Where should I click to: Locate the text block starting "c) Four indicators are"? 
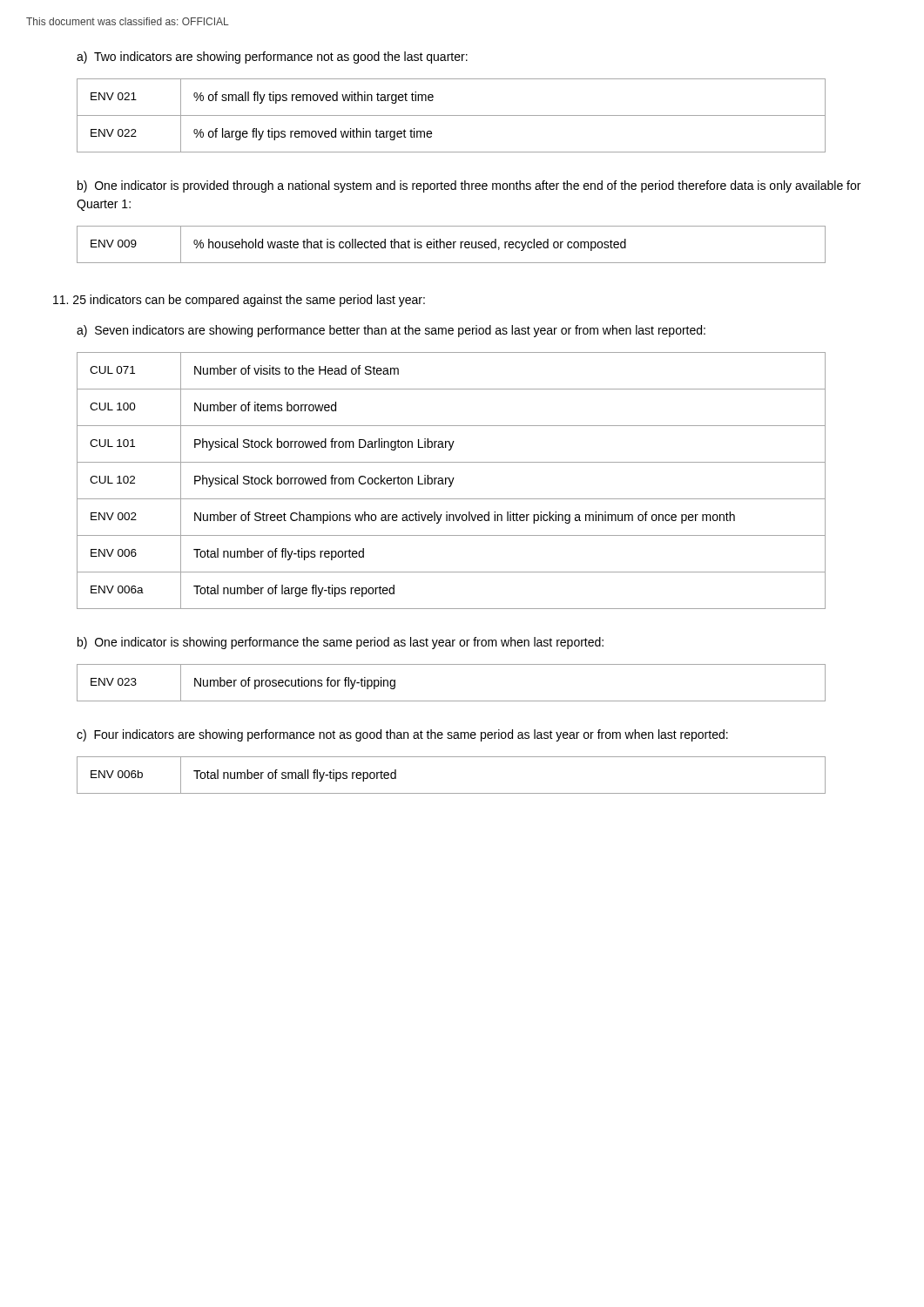click(474, 735)
